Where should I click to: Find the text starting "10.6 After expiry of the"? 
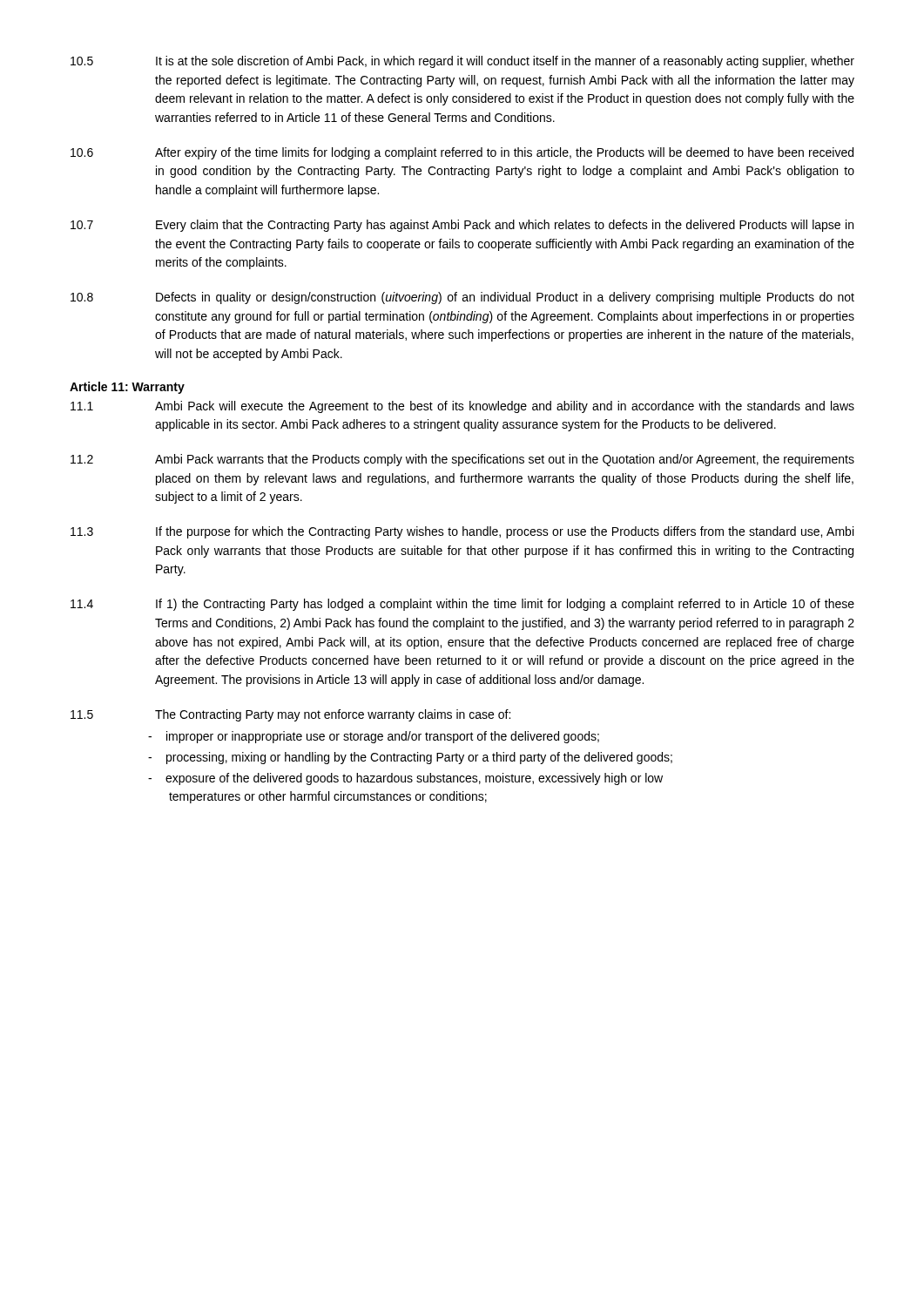(462, 172)
